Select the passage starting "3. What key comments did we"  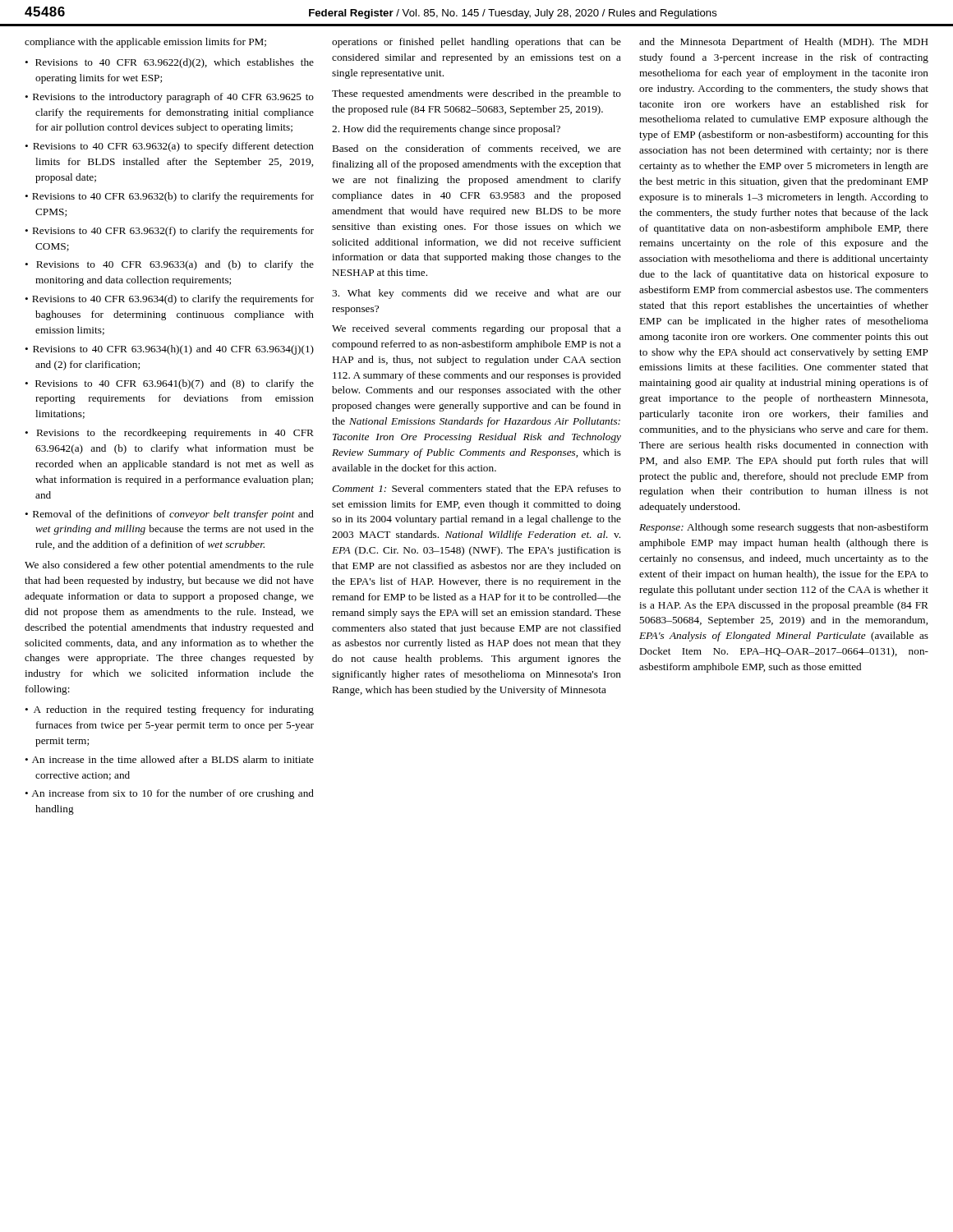(476, 301)
